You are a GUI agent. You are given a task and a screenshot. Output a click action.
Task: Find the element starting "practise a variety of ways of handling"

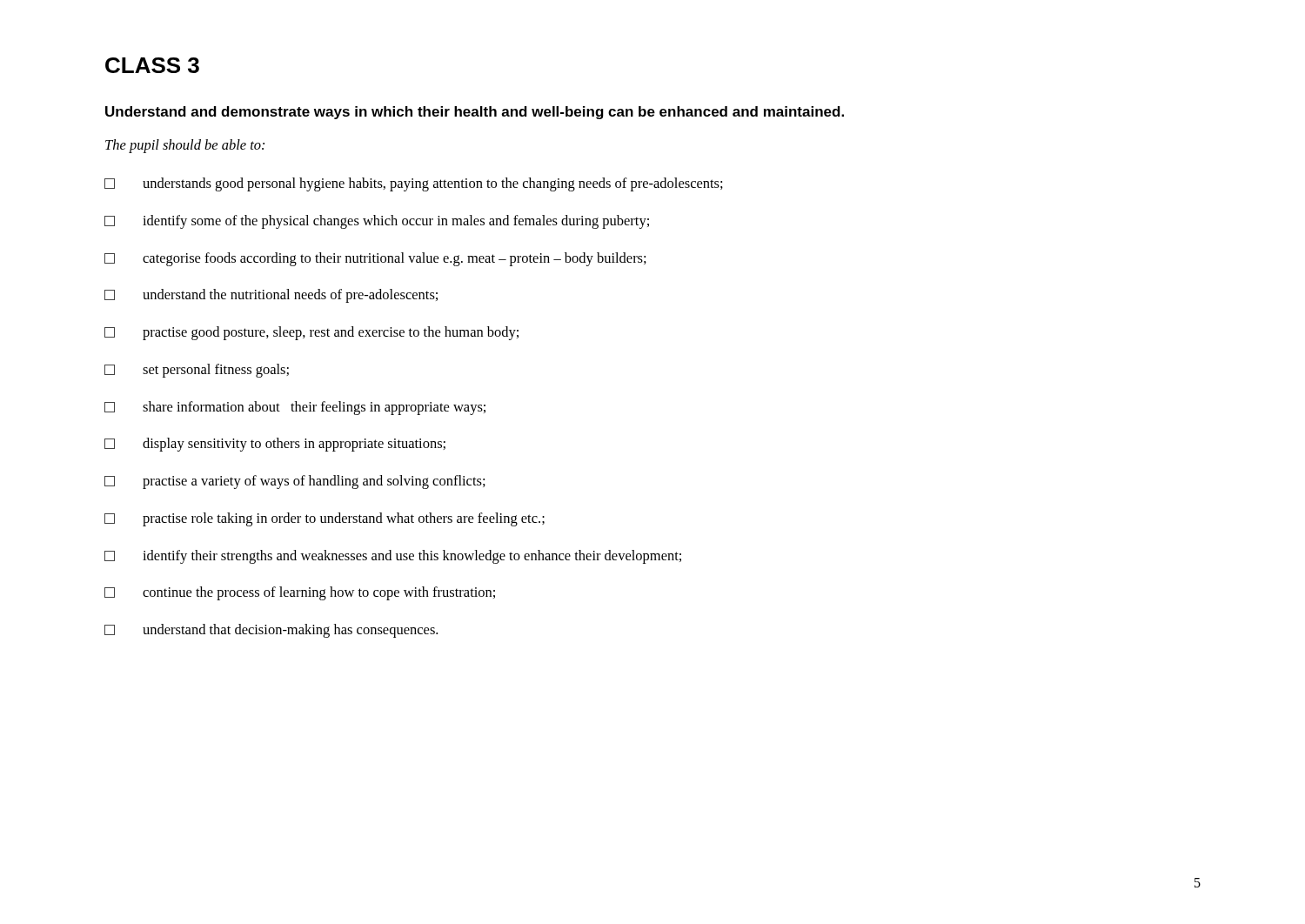click(295, 482)
